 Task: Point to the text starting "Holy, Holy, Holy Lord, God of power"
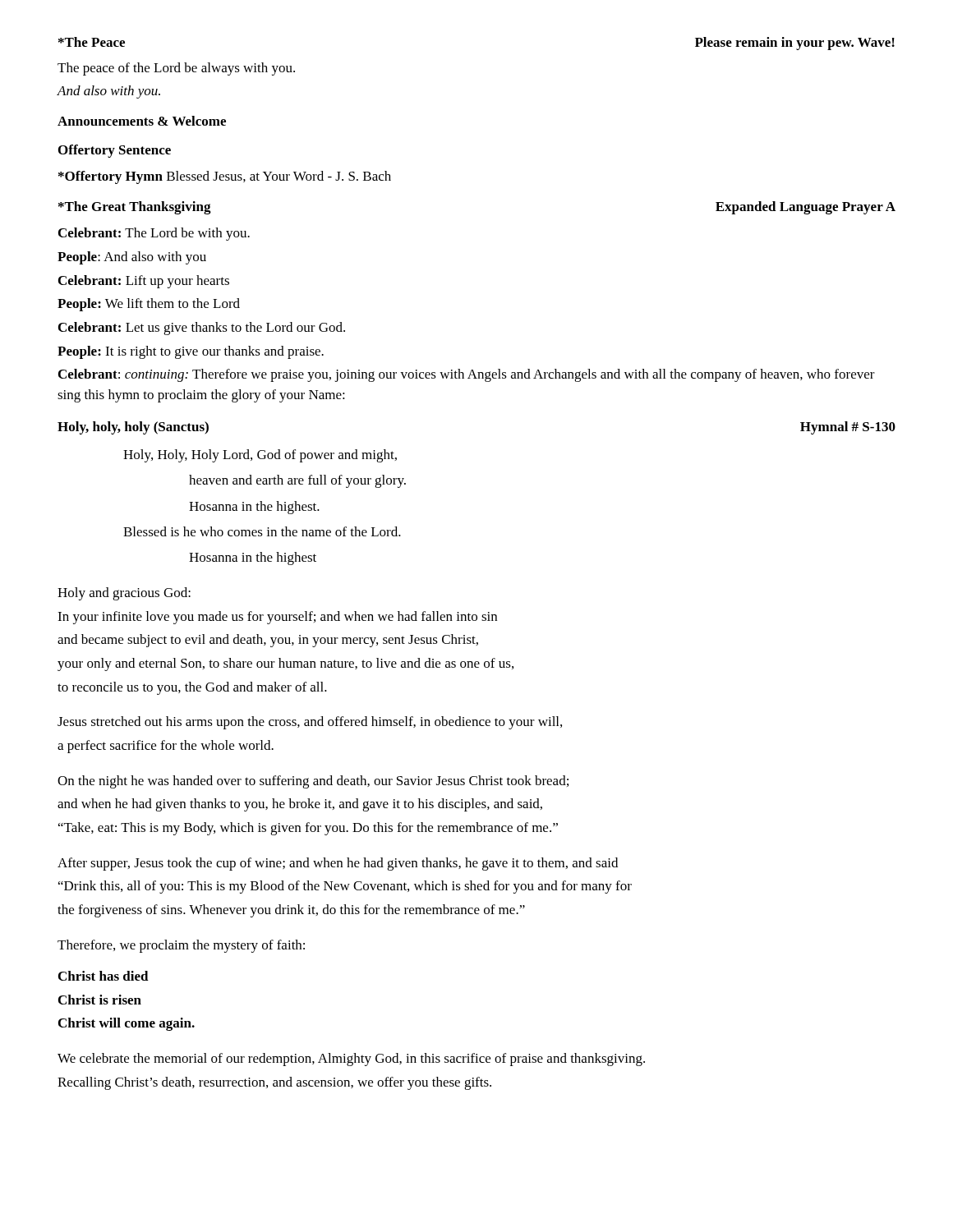pyautogui.click(x=260, y=456)
